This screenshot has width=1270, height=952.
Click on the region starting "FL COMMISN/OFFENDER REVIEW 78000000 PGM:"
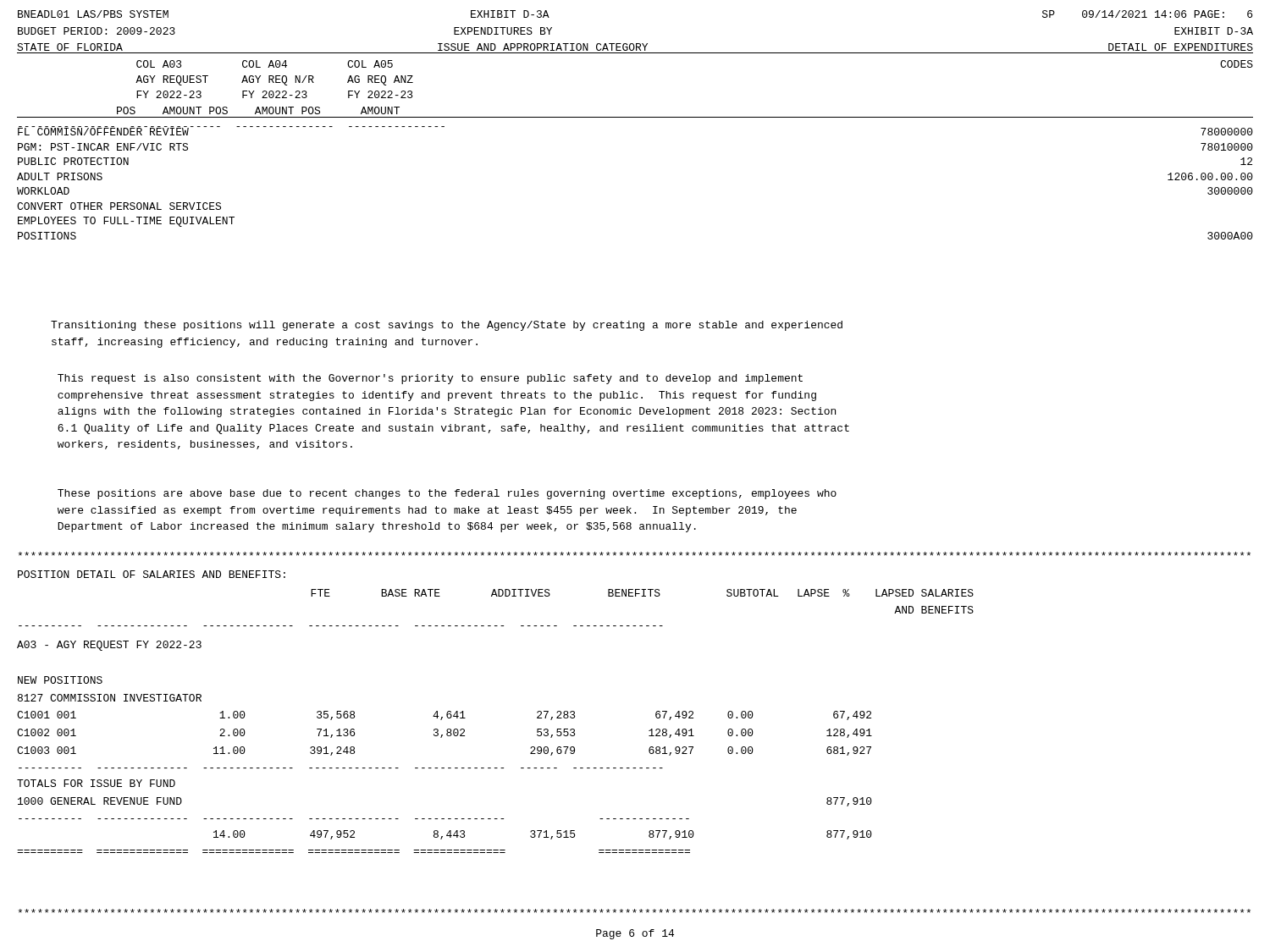click(119, 131)
